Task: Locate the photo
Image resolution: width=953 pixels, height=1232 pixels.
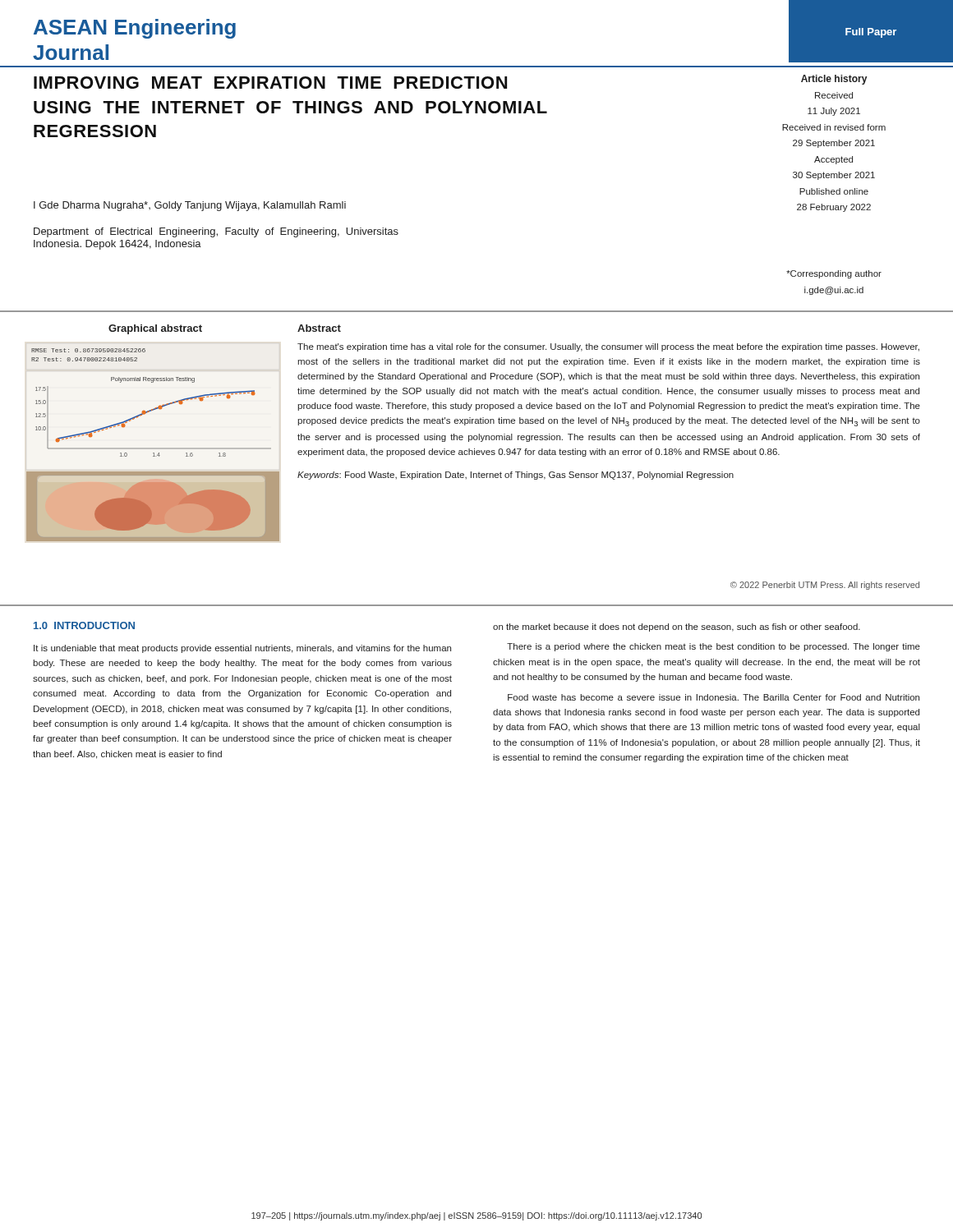Action: click(x=155, y=442)
